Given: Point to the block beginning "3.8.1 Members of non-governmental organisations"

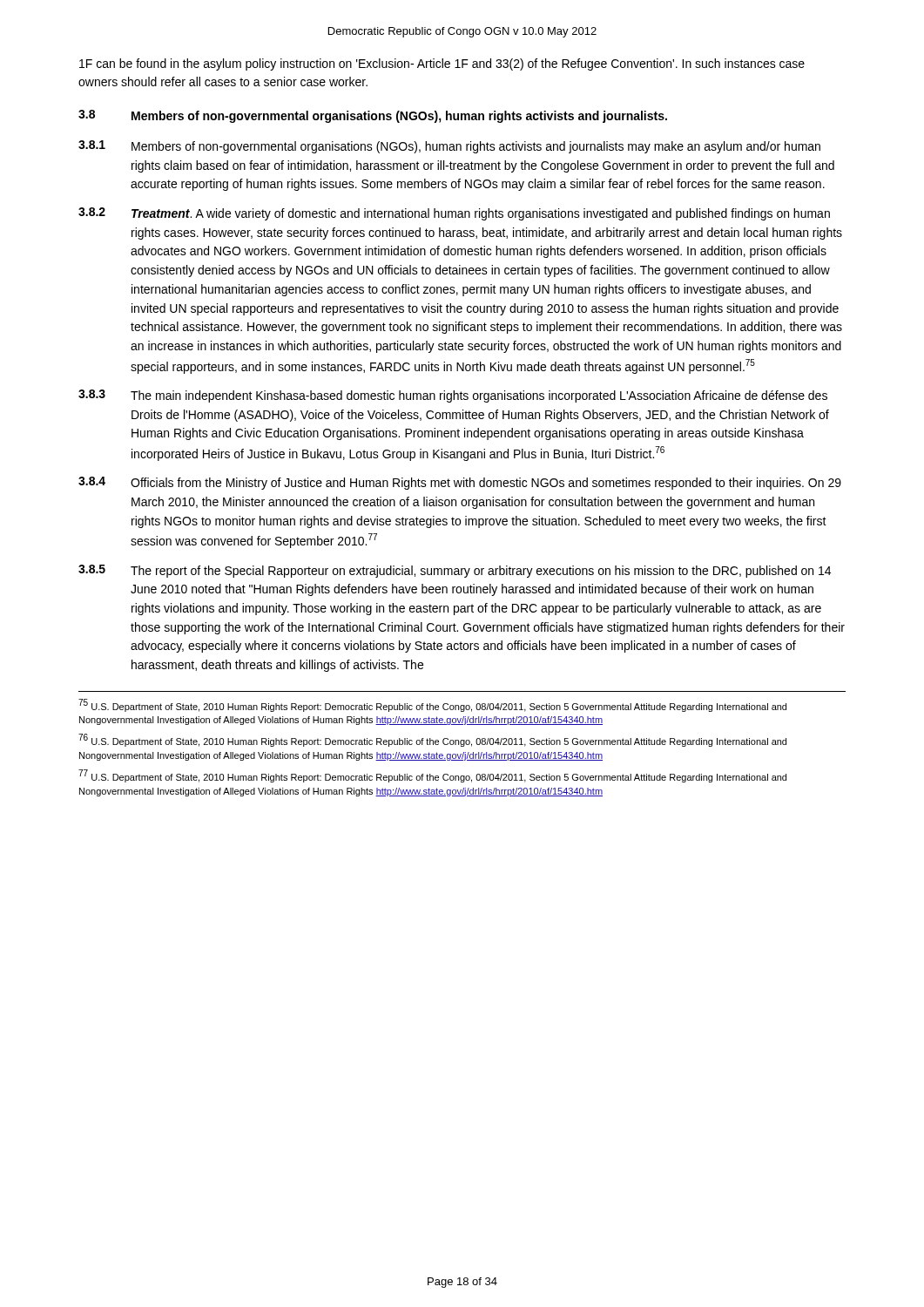Looking at the screenshot, I should coord(462,166).
